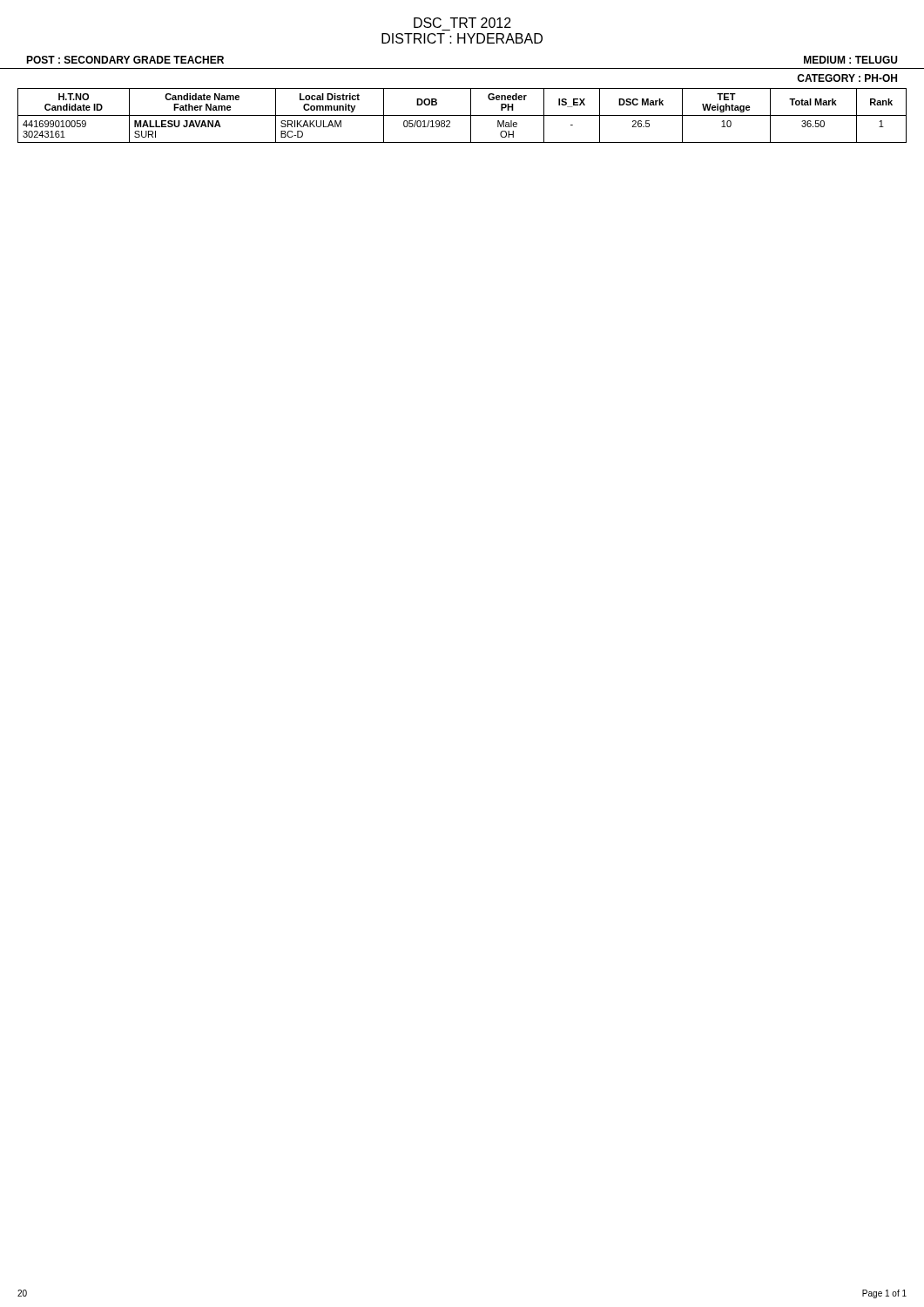Point to "CATEGORY : PH-OH"
Image resolution: width=924 pixels, height=1307 pixels.
(x=847, y=78)
